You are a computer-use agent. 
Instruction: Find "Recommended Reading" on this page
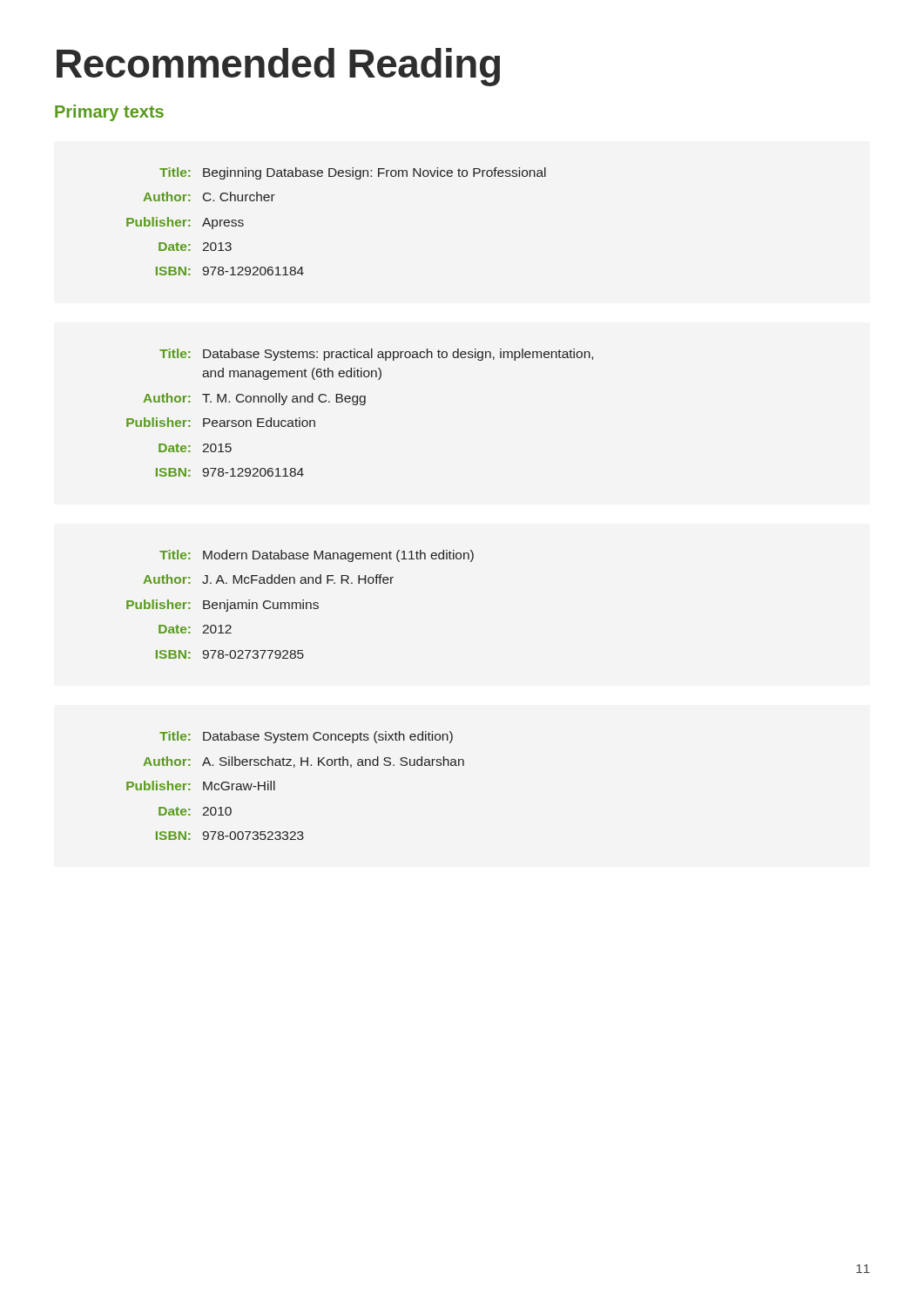462,64
